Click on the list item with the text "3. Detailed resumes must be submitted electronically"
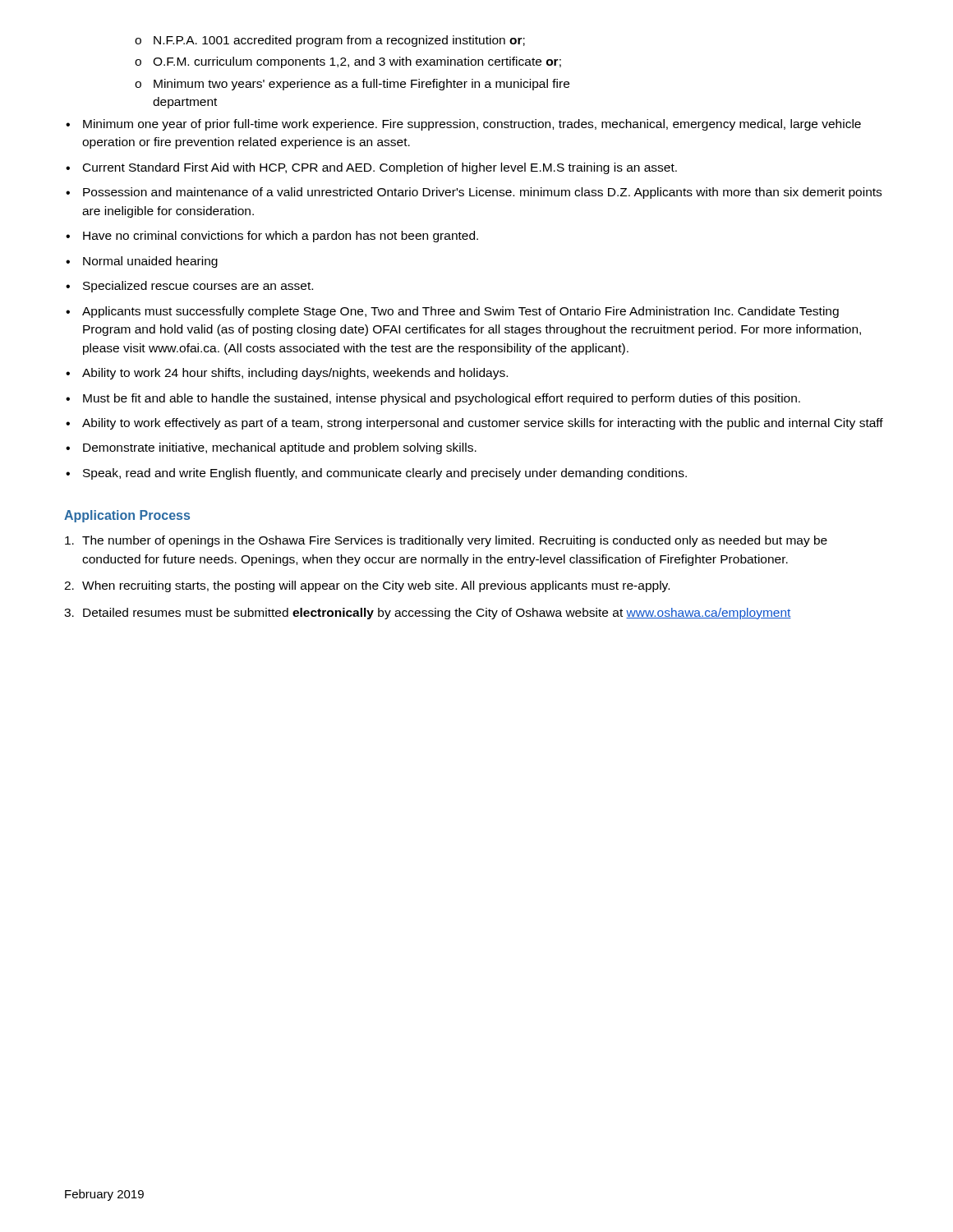 point(427,613)
